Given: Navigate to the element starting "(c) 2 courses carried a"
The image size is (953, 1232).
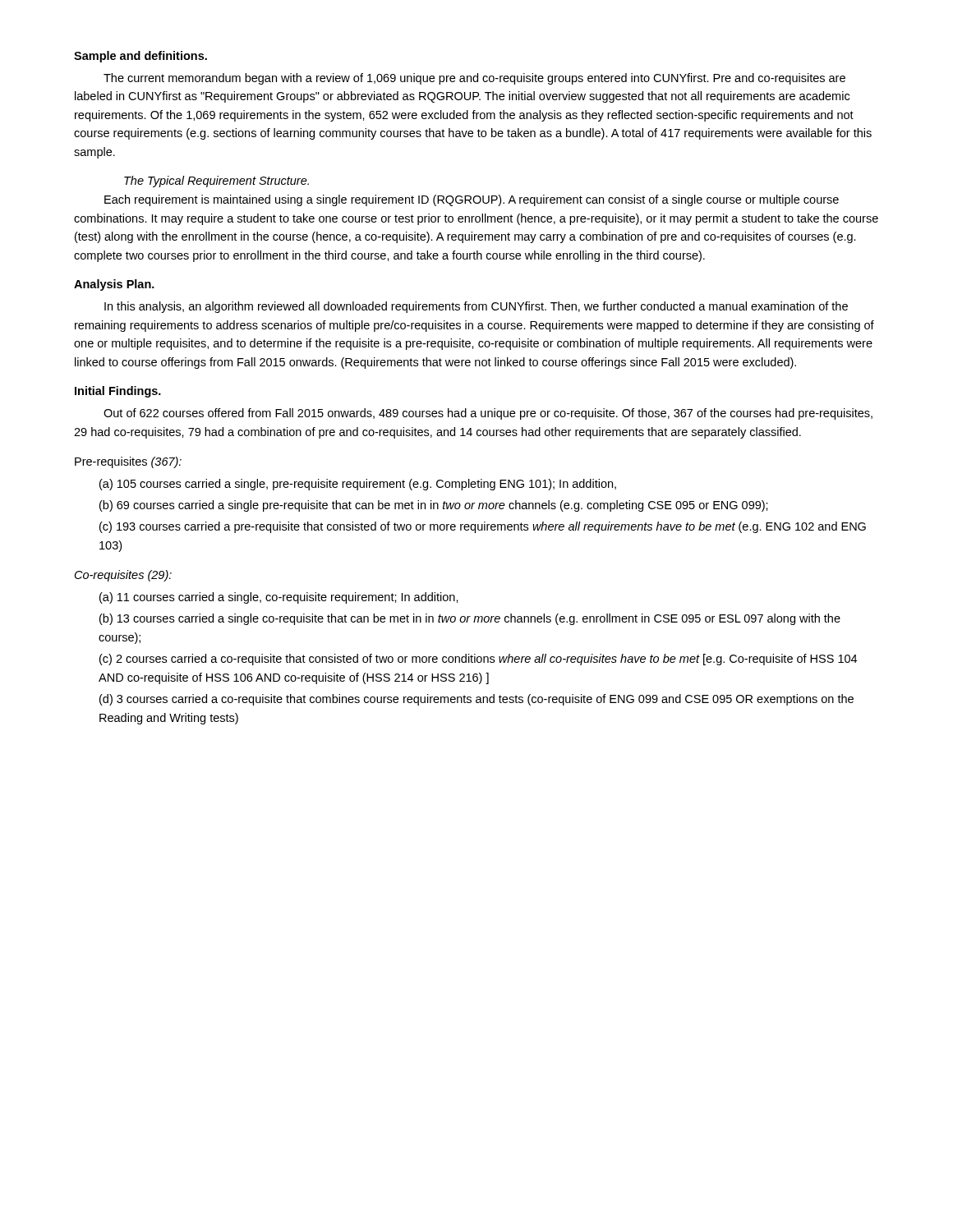Looking at the screenshot, I should [x=478, y=668].
